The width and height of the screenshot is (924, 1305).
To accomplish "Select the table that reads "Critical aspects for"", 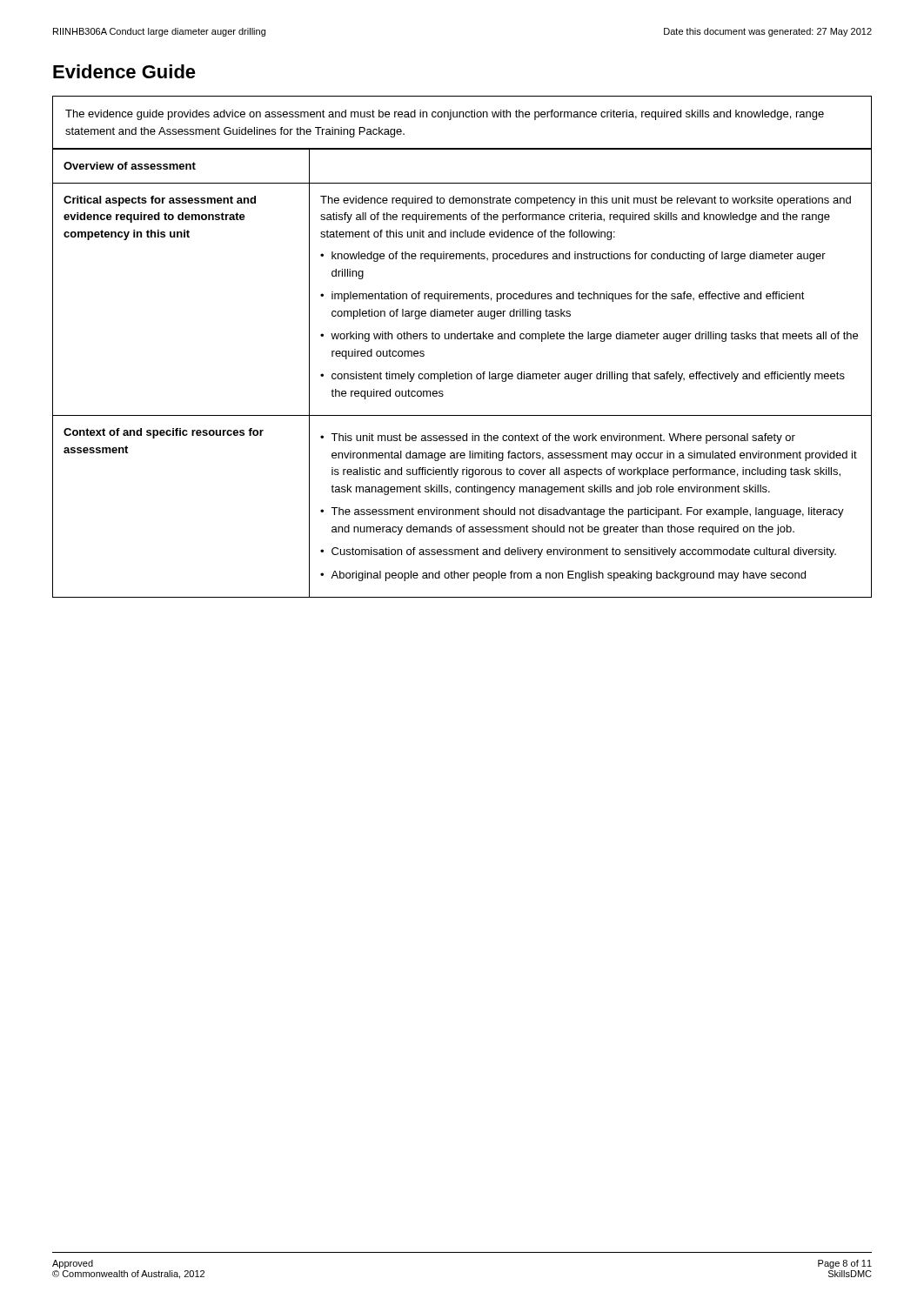I will 462,373.
